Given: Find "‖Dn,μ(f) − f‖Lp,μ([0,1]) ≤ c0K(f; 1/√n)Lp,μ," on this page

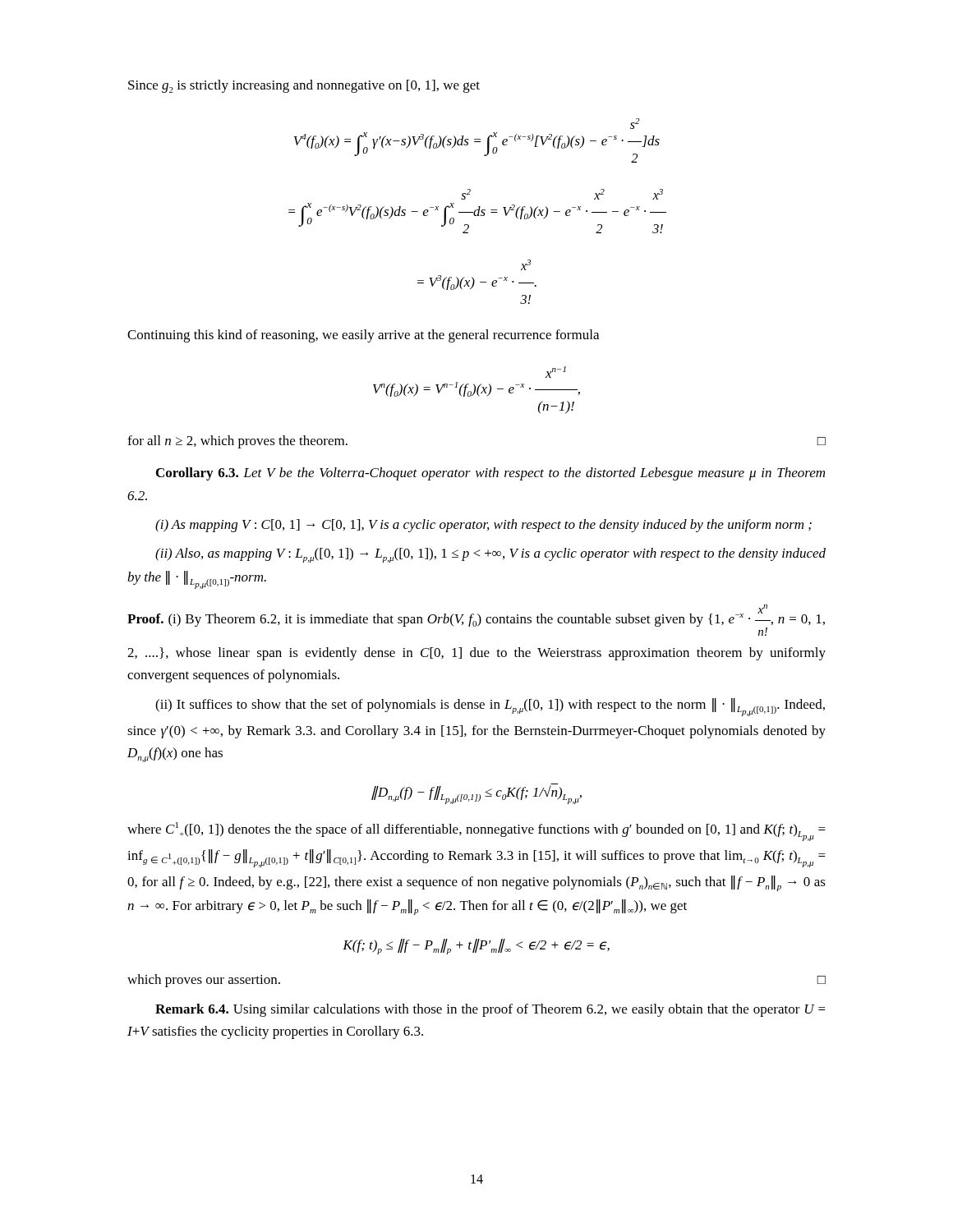Looking at the screenshot, I should click(x=476, y=794).
